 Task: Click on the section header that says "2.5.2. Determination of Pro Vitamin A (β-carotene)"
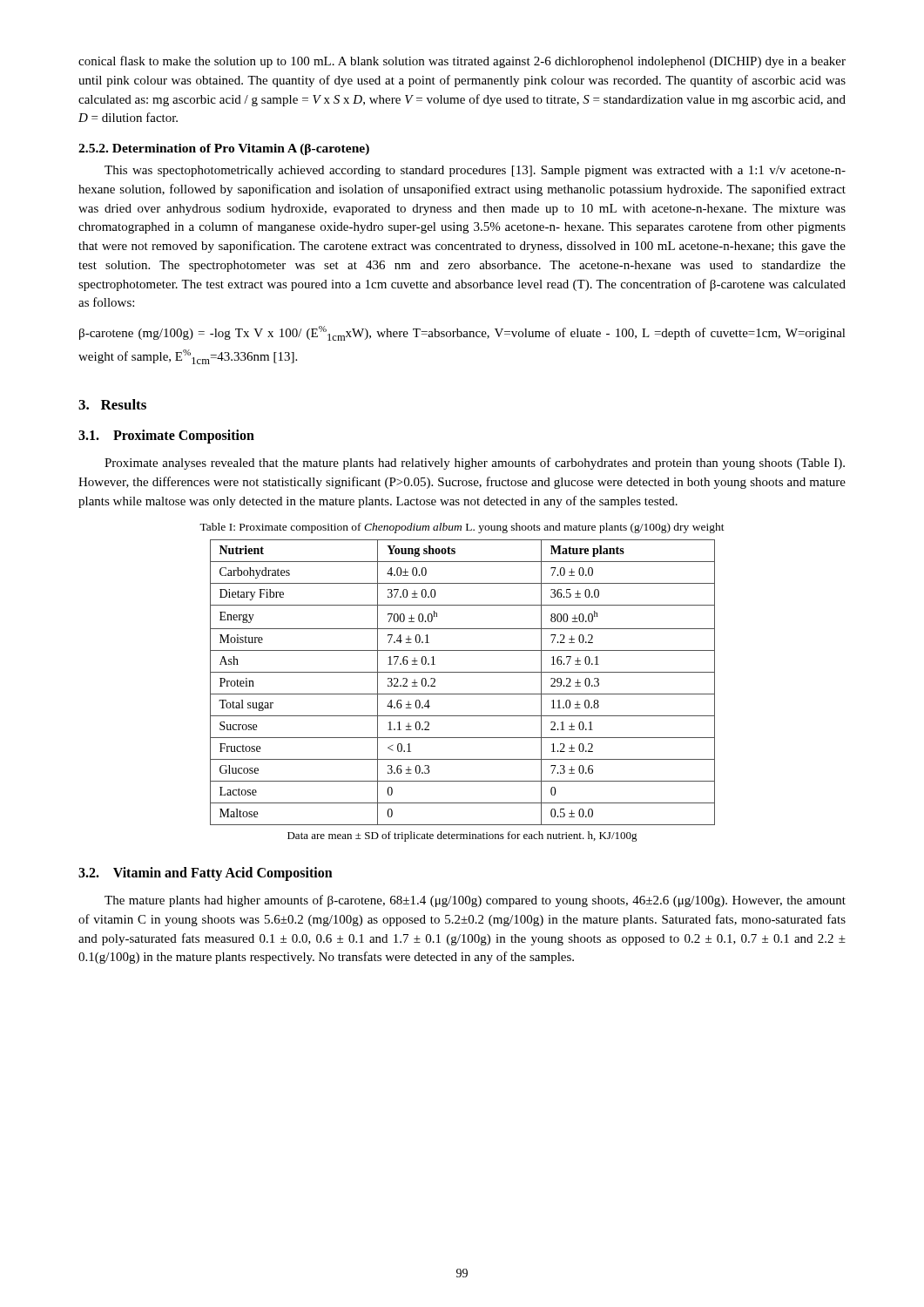pyautogui.click(x=224, y=148)
